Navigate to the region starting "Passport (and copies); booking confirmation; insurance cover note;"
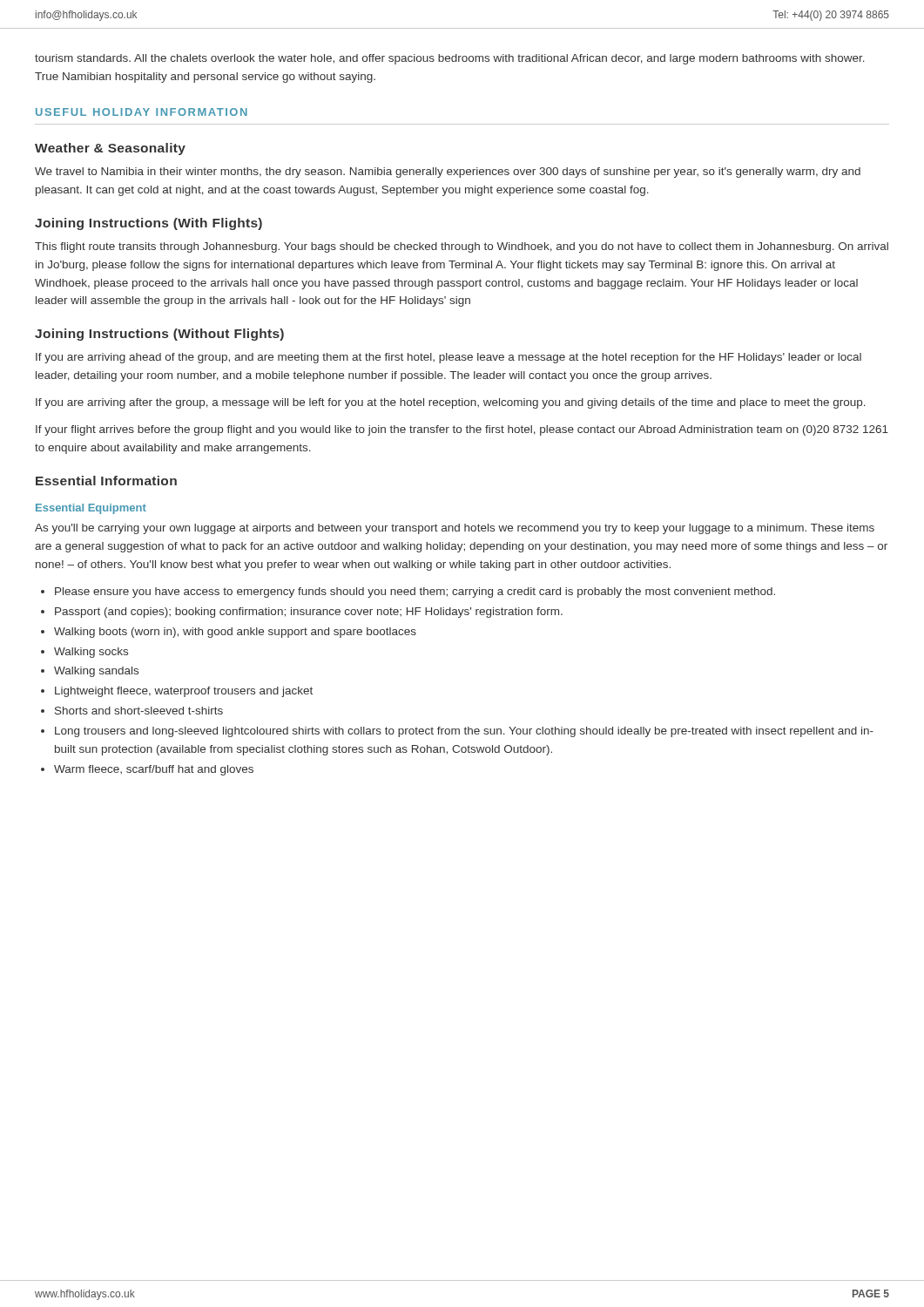This screenshot has height=1307, width=924. (309, 611)
